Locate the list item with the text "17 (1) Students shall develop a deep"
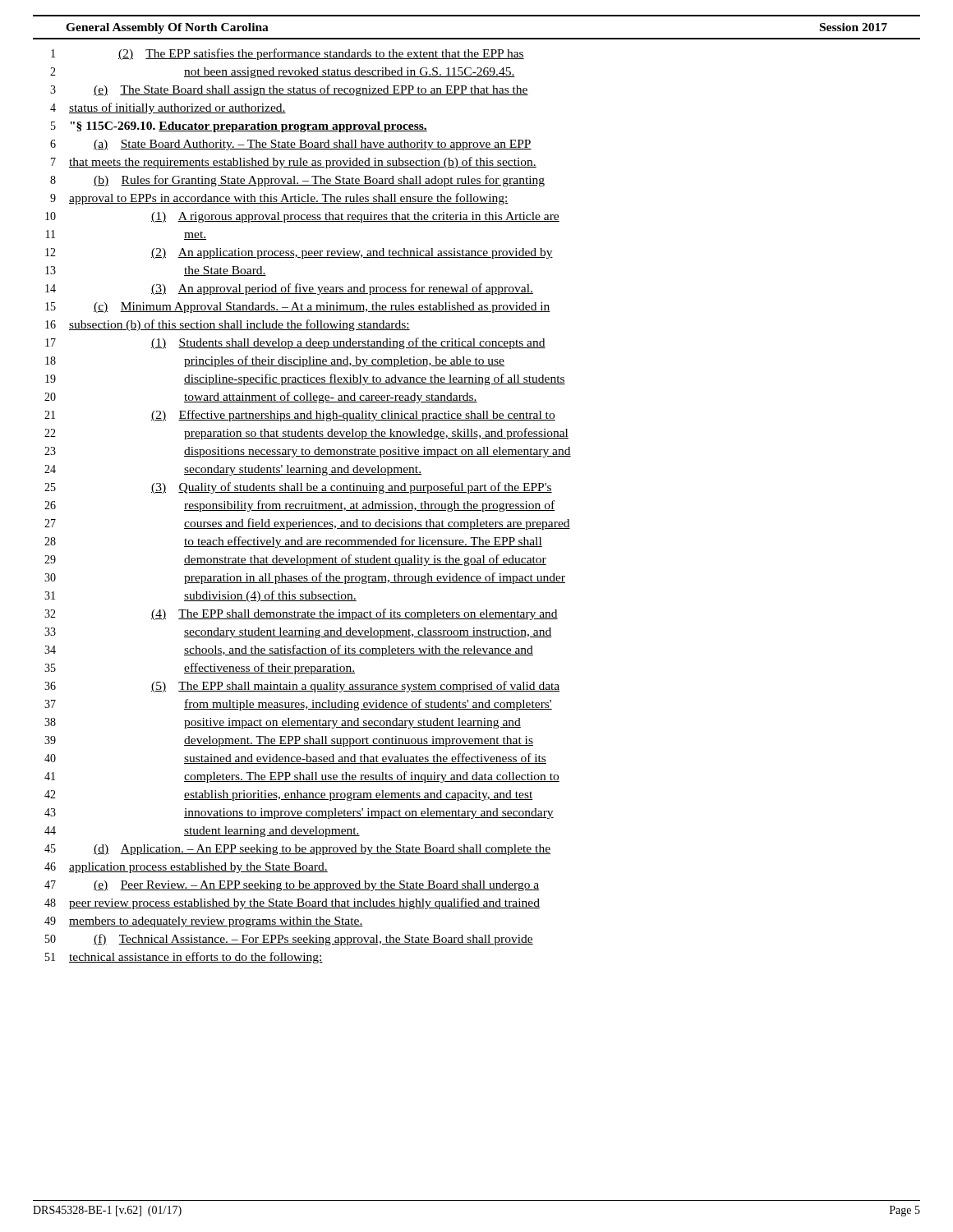Viewport: 953px width, 1232px height. click(x=476, y=342)
